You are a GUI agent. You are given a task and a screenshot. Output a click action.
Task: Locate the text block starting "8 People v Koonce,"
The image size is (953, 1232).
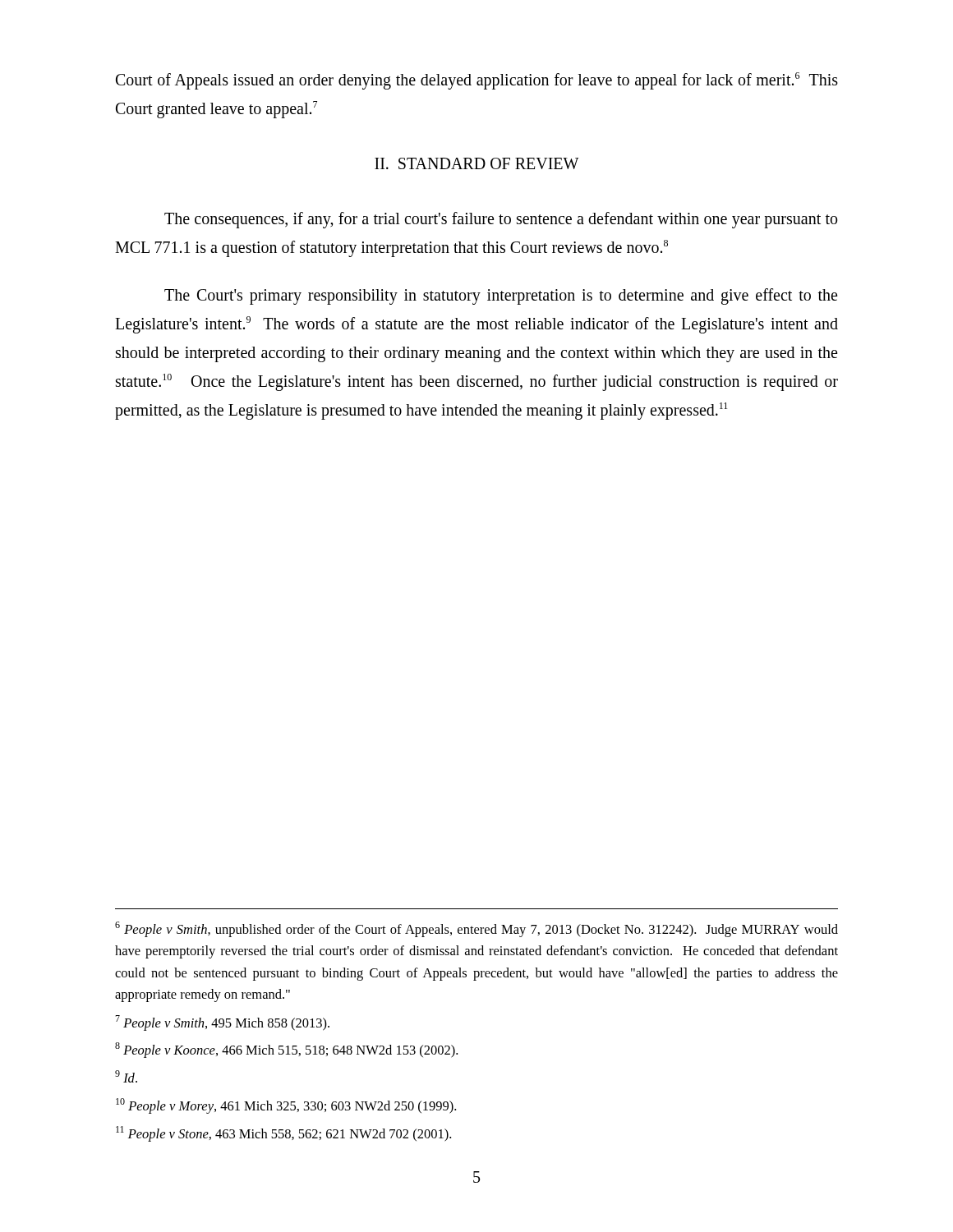287,1049
